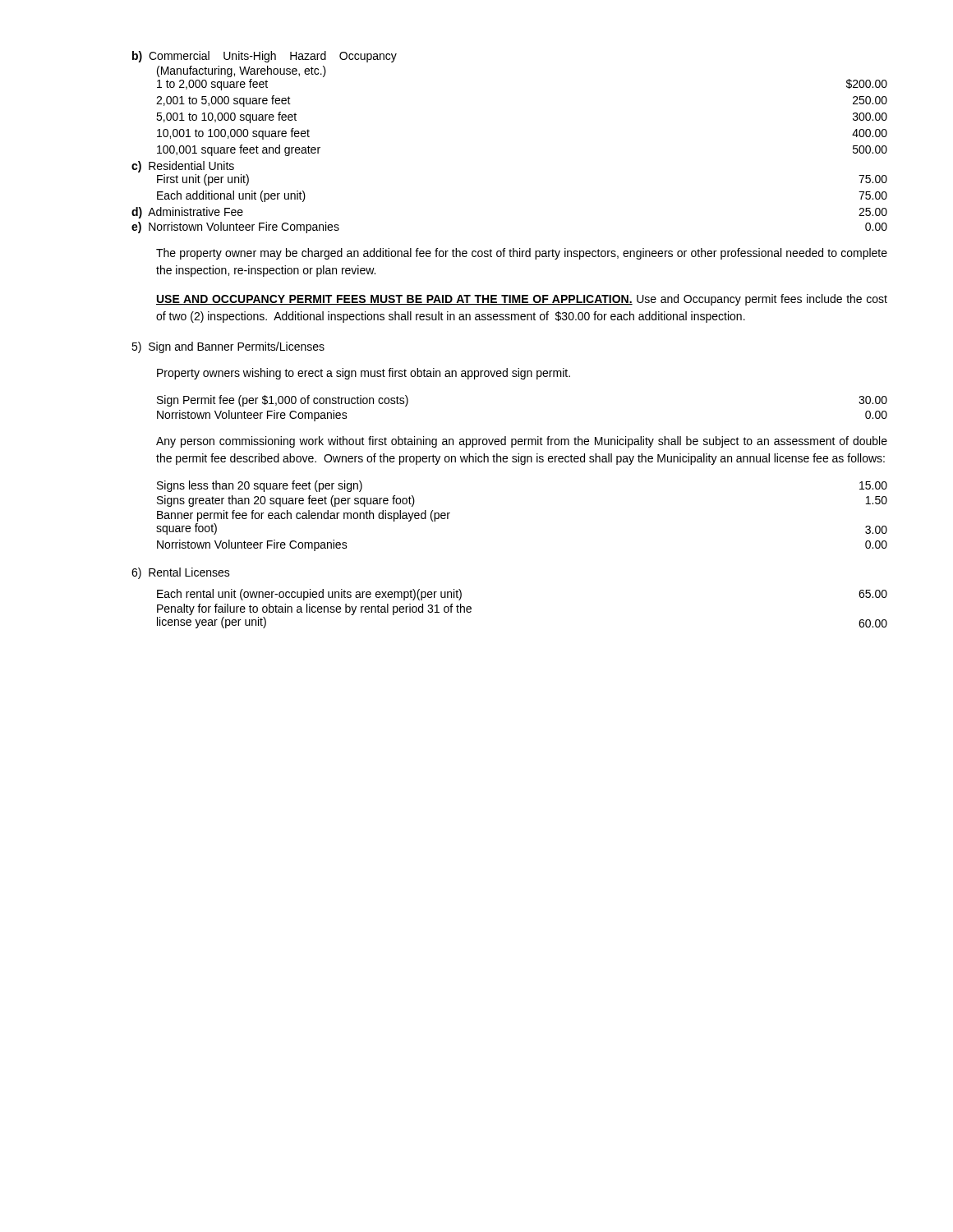Locate the text "6) Rental Licenses"

point(181,572)
